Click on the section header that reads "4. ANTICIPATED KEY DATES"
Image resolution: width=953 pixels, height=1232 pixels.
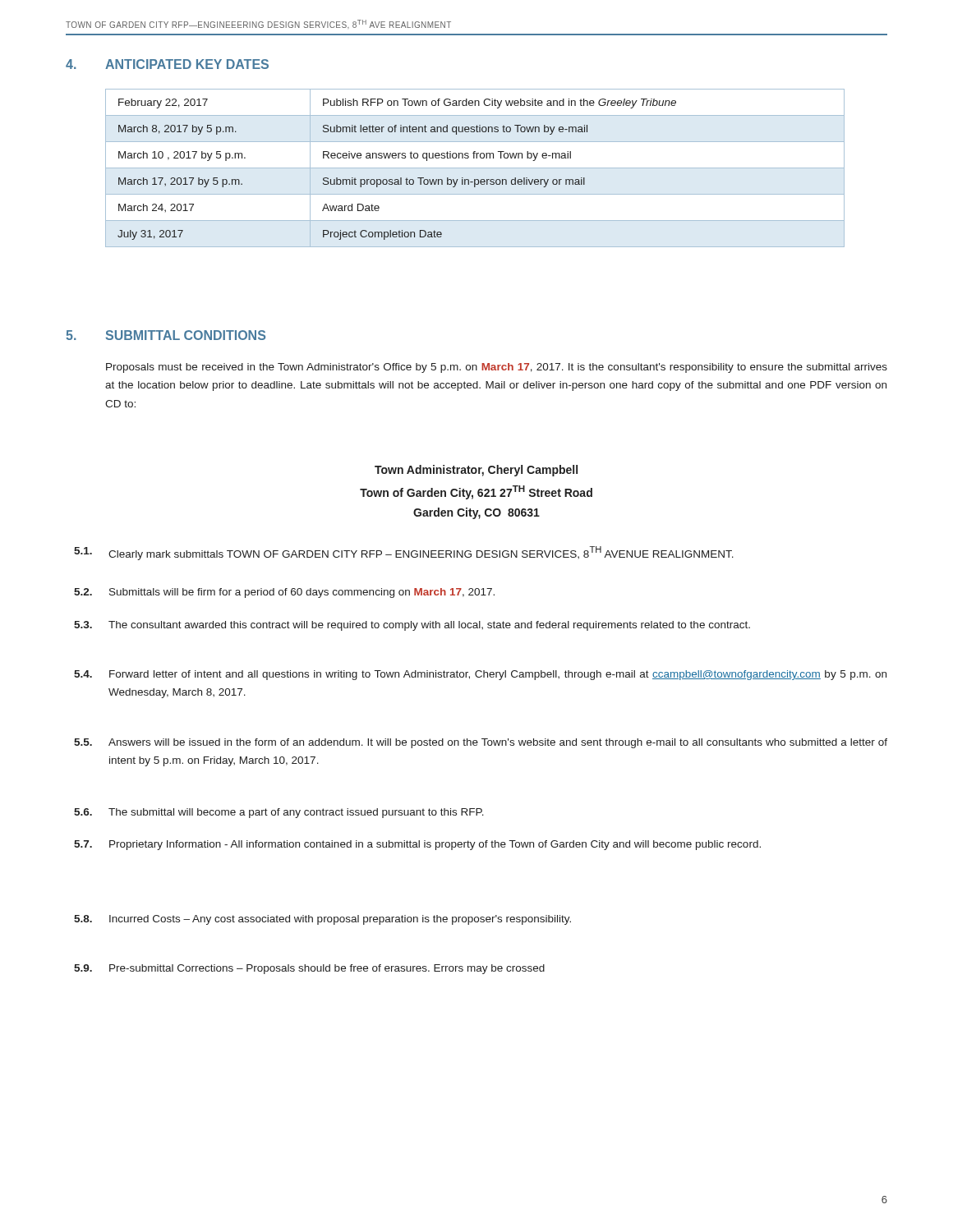click(167, 65)
